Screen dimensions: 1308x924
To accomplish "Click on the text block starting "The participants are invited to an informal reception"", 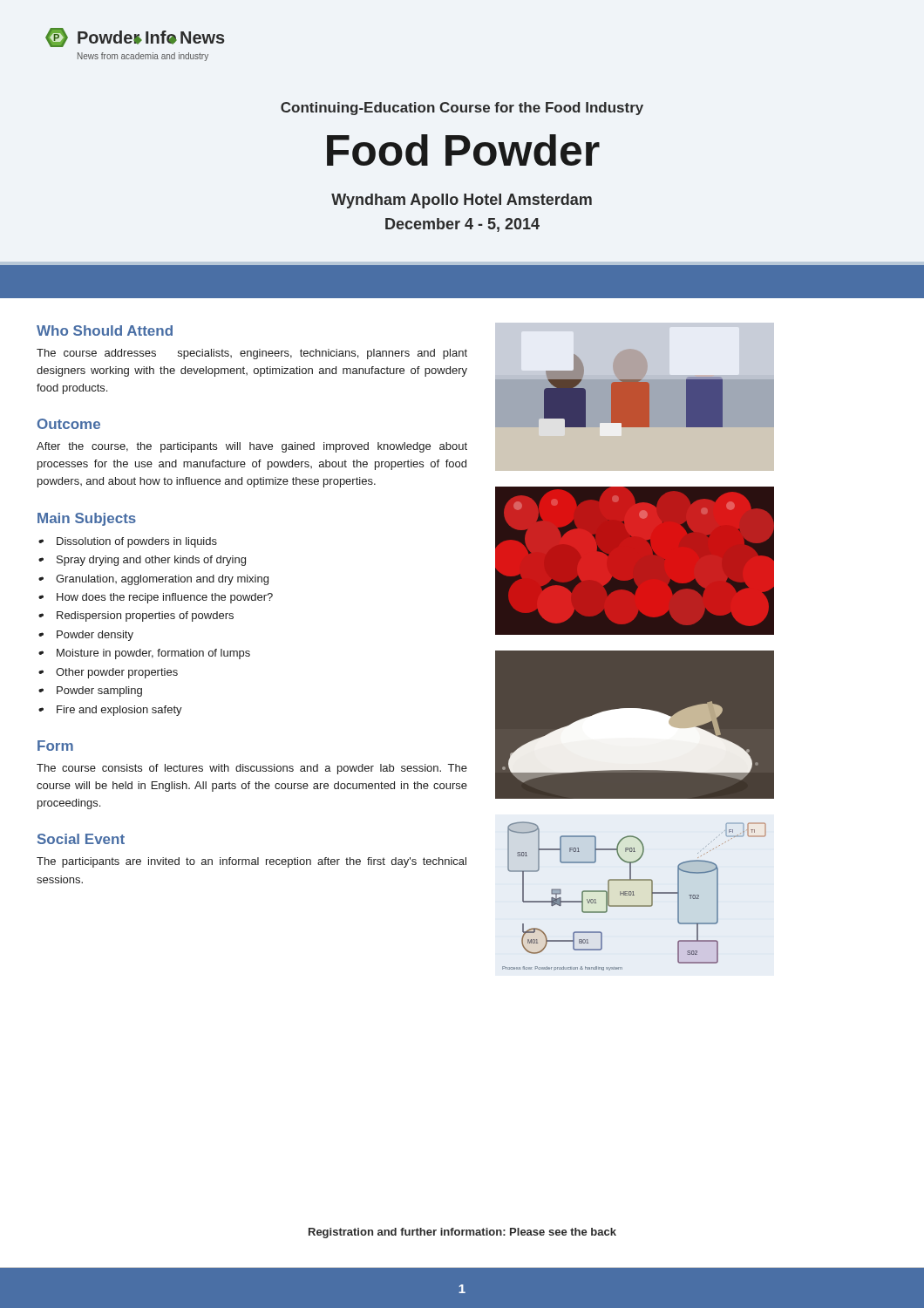I will click(252, 870).
